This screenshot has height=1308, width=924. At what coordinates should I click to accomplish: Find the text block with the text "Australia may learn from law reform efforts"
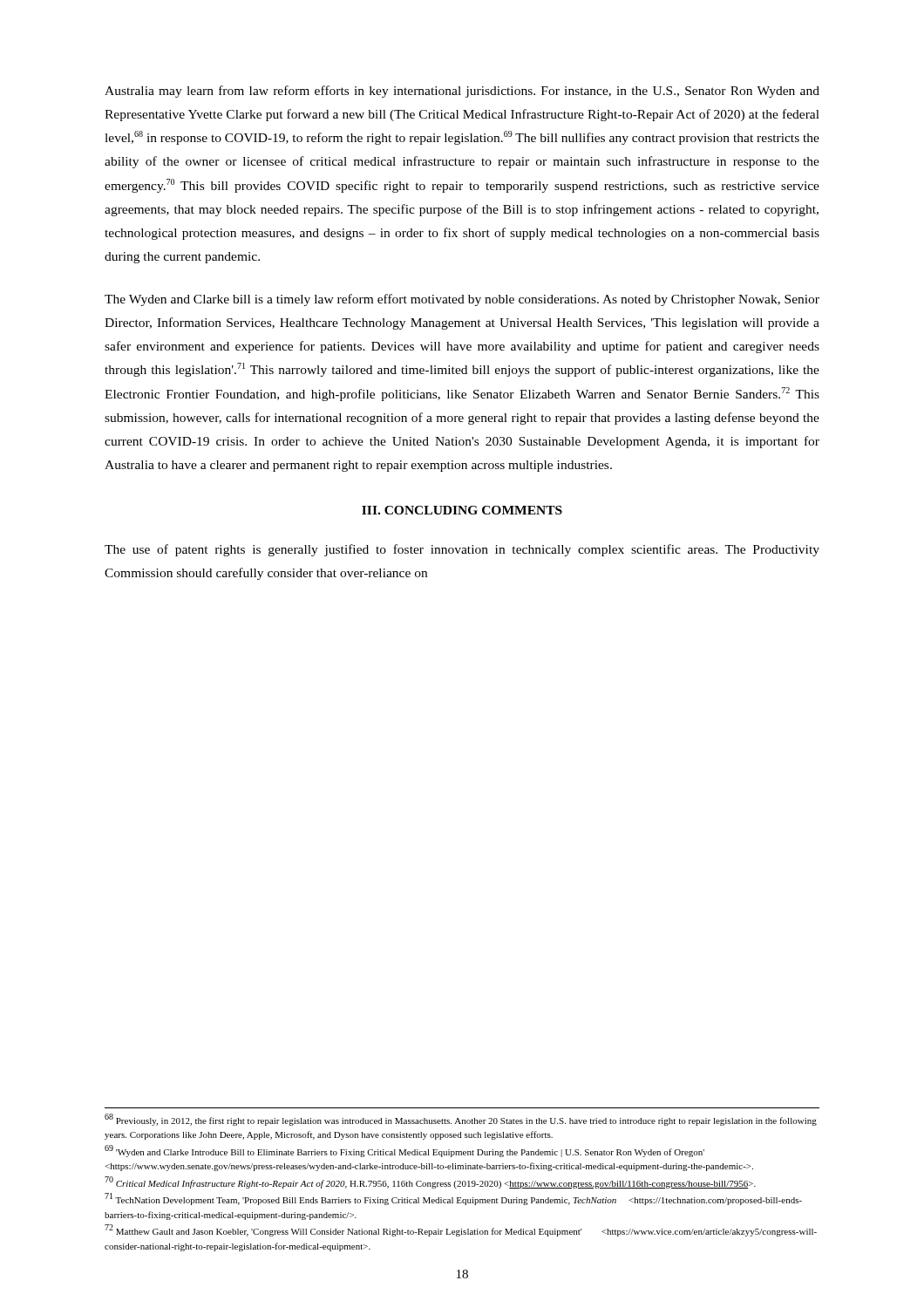click(x=462, y=173)
